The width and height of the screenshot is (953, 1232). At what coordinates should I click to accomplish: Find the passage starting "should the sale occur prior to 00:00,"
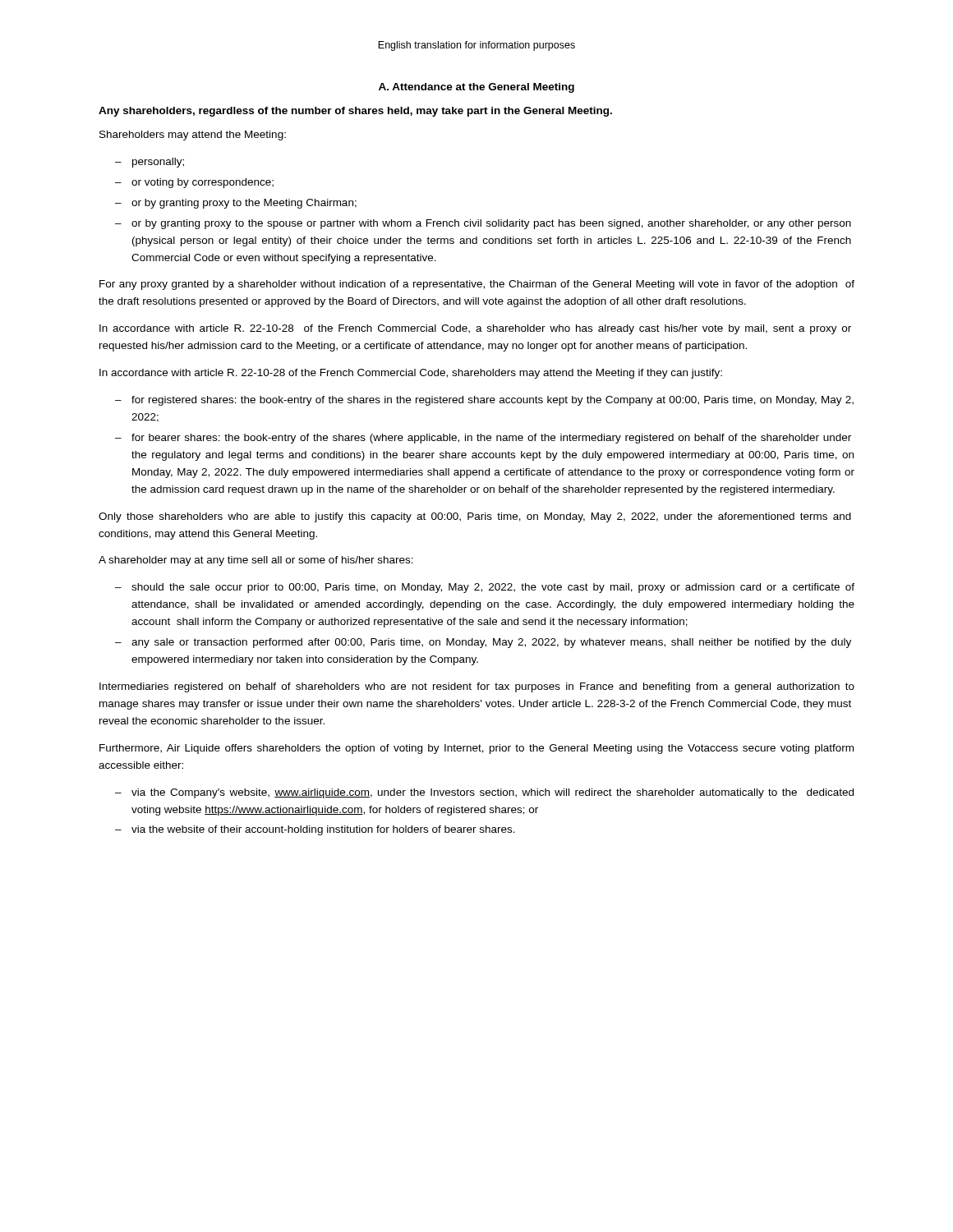493,604
